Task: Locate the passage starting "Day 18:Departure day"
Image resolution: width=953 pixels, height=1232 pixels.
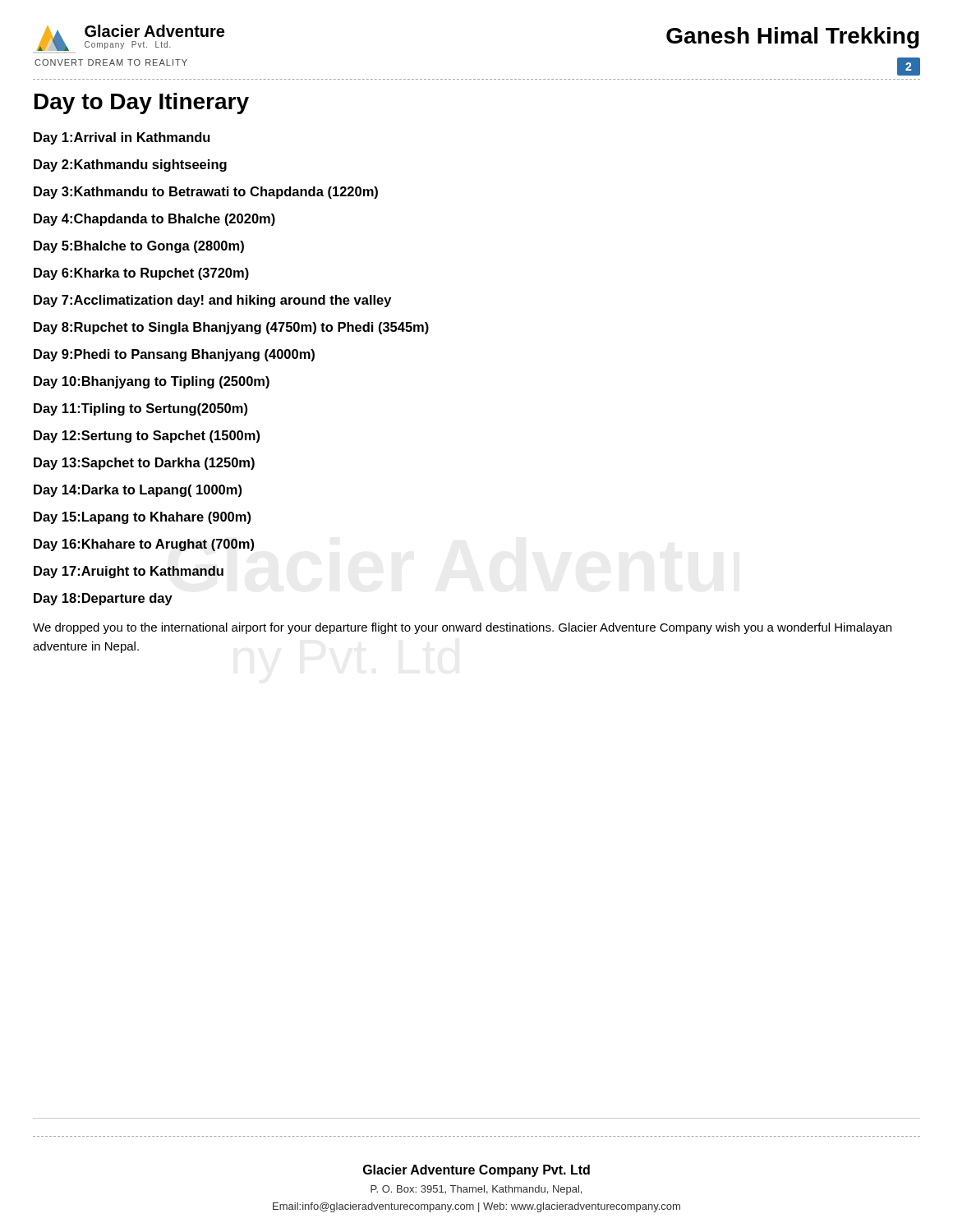Action: (103, 598)
